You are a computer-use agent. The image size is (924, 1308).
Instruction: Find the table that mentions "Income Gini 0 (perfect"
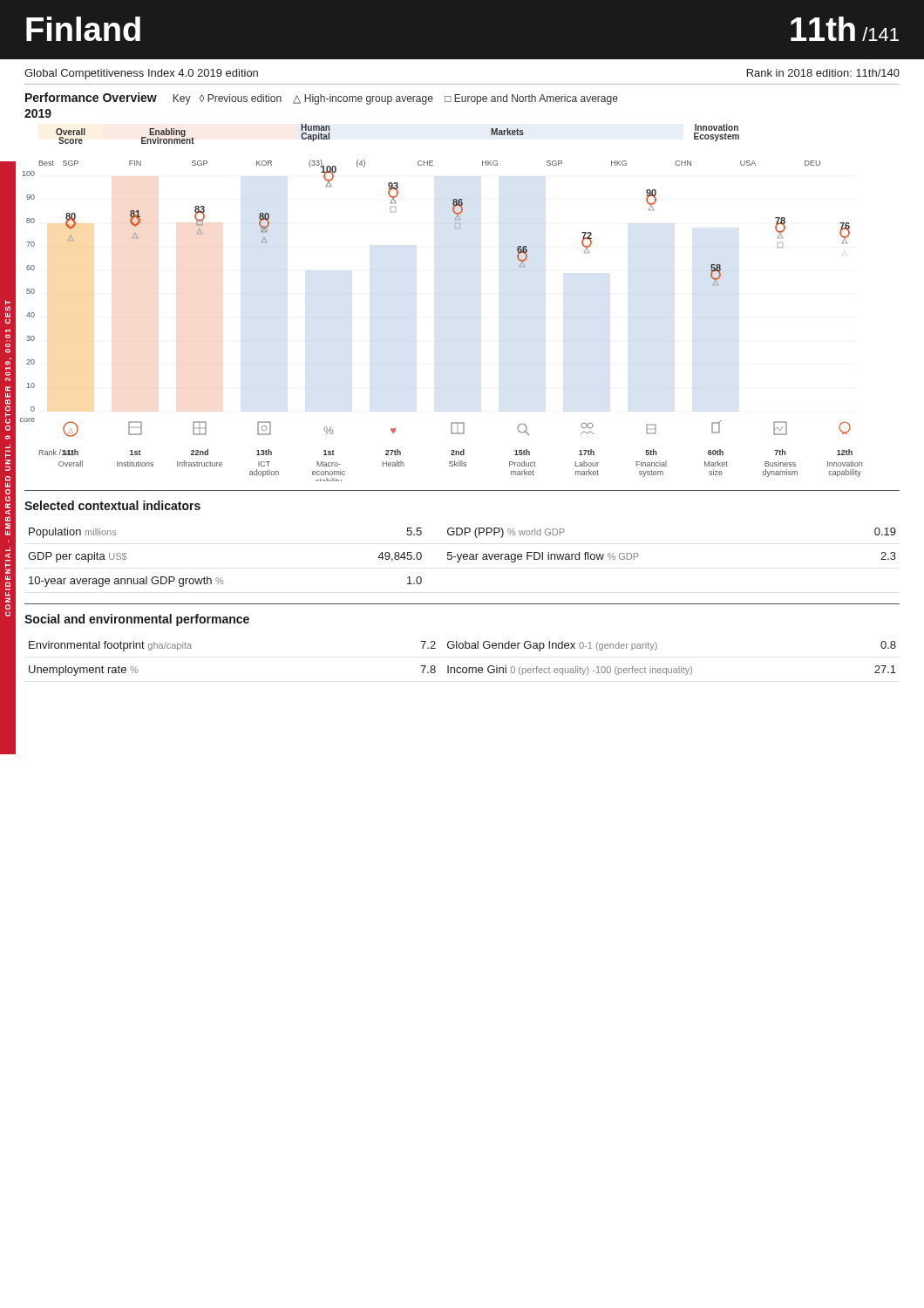point(462,657)
